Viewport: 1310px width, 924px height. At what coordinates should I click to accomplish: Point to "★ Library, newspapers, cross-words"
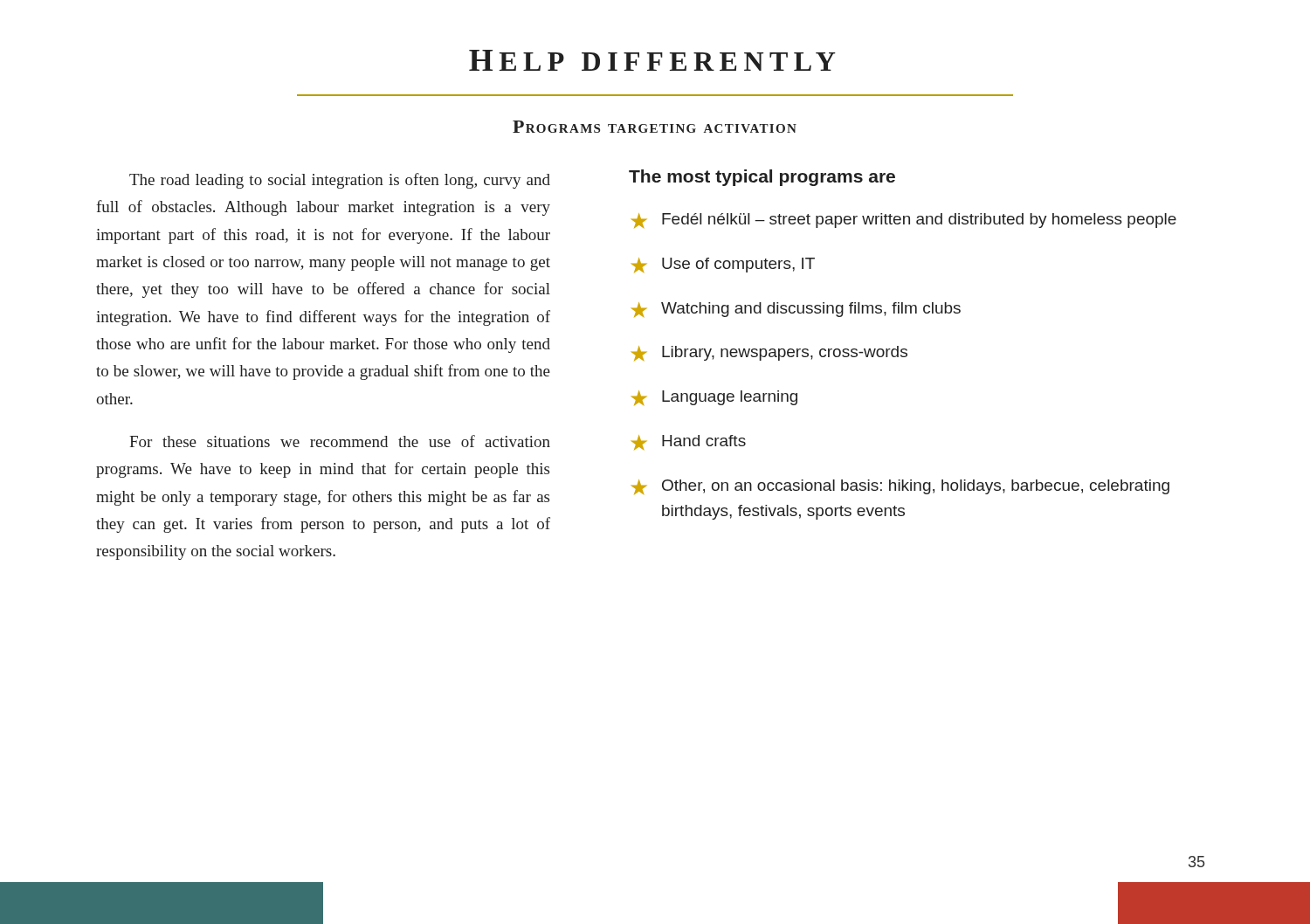pos(769,353)
